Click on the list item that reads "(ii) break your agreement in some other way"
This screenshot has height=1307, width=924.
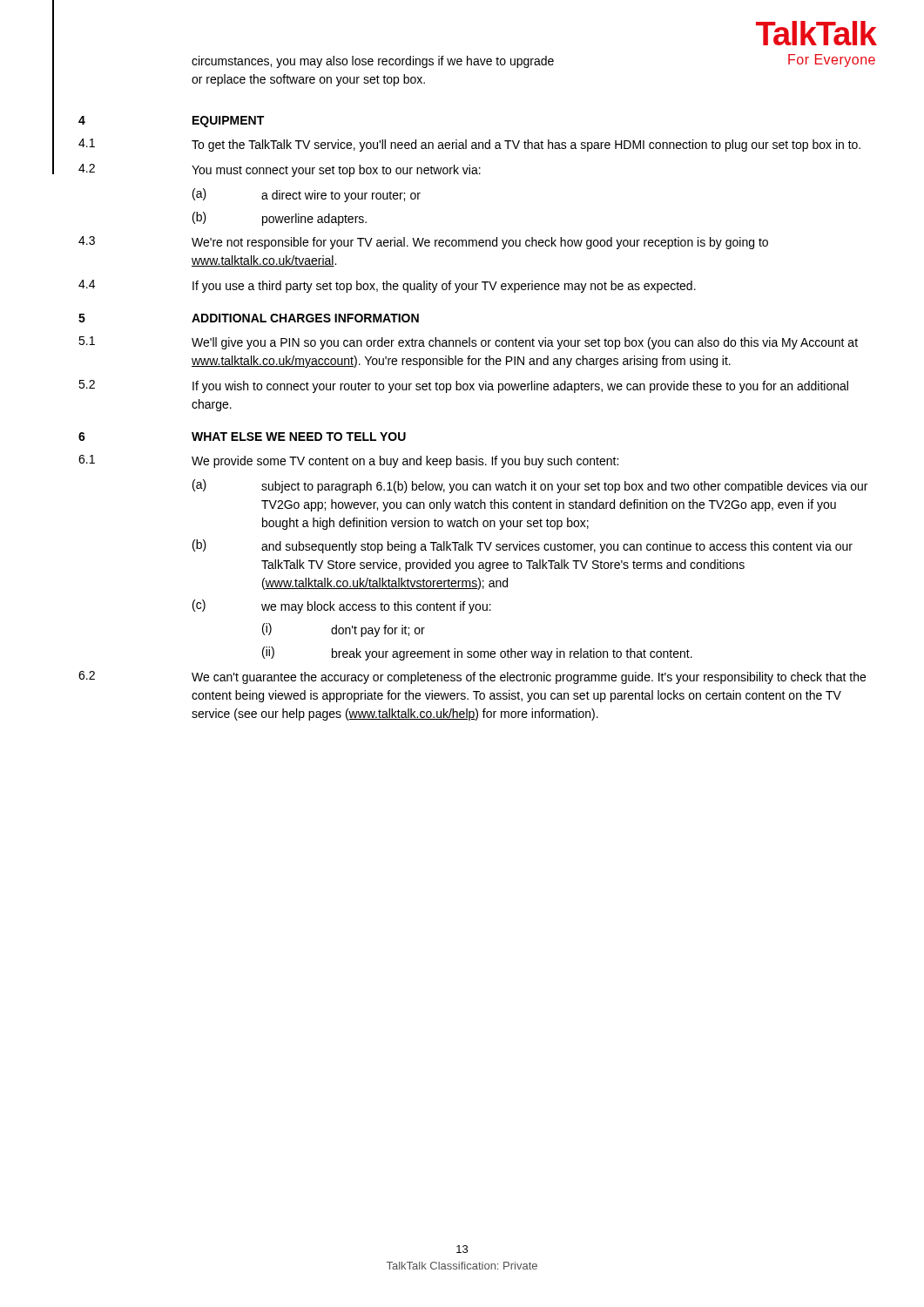click(x=569, y=654)
